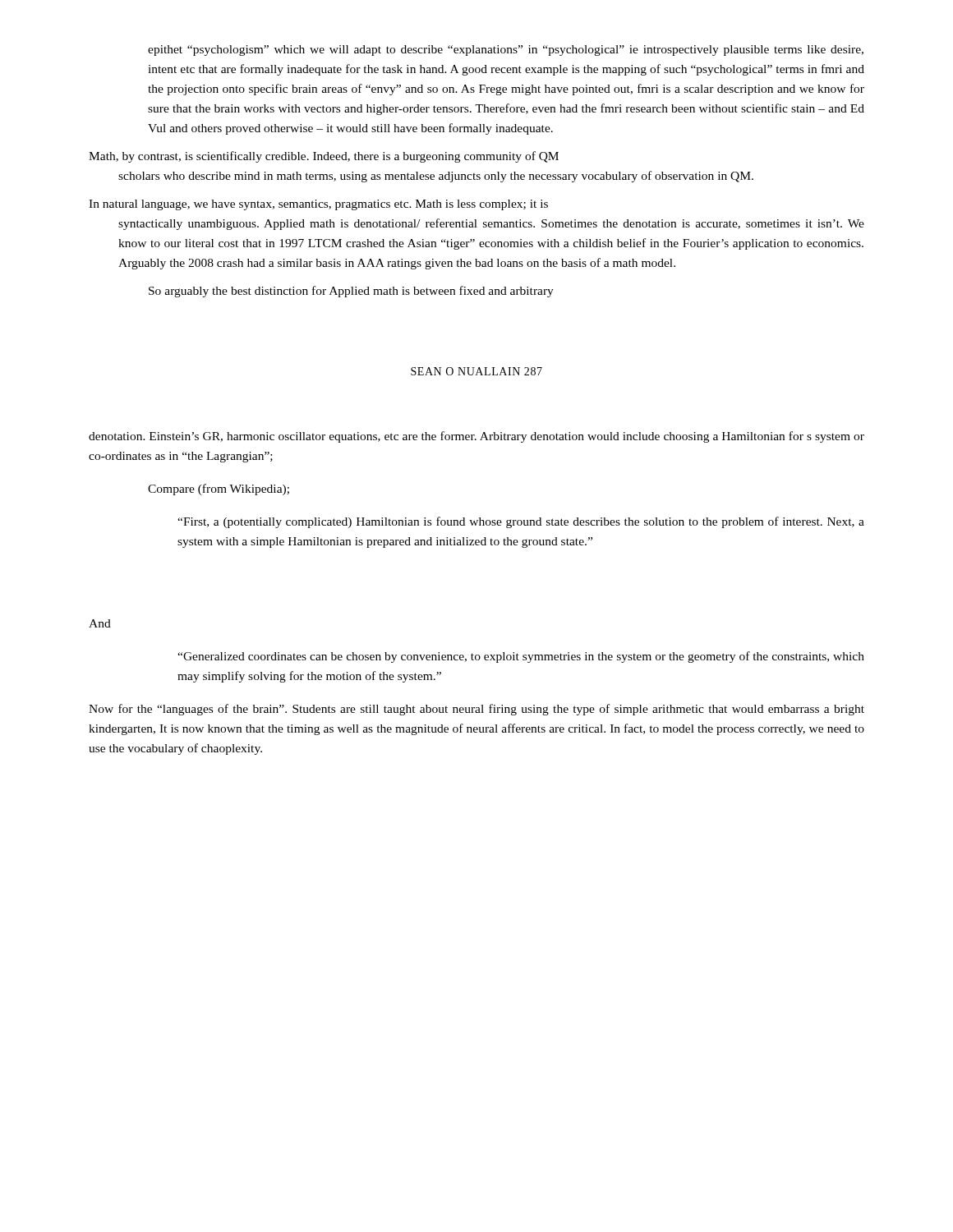Point to the block beginning "denotation. Einstein’s GR, harmonic"
This screenshot has height=1232, width=953.
click(x=476, y=446)
